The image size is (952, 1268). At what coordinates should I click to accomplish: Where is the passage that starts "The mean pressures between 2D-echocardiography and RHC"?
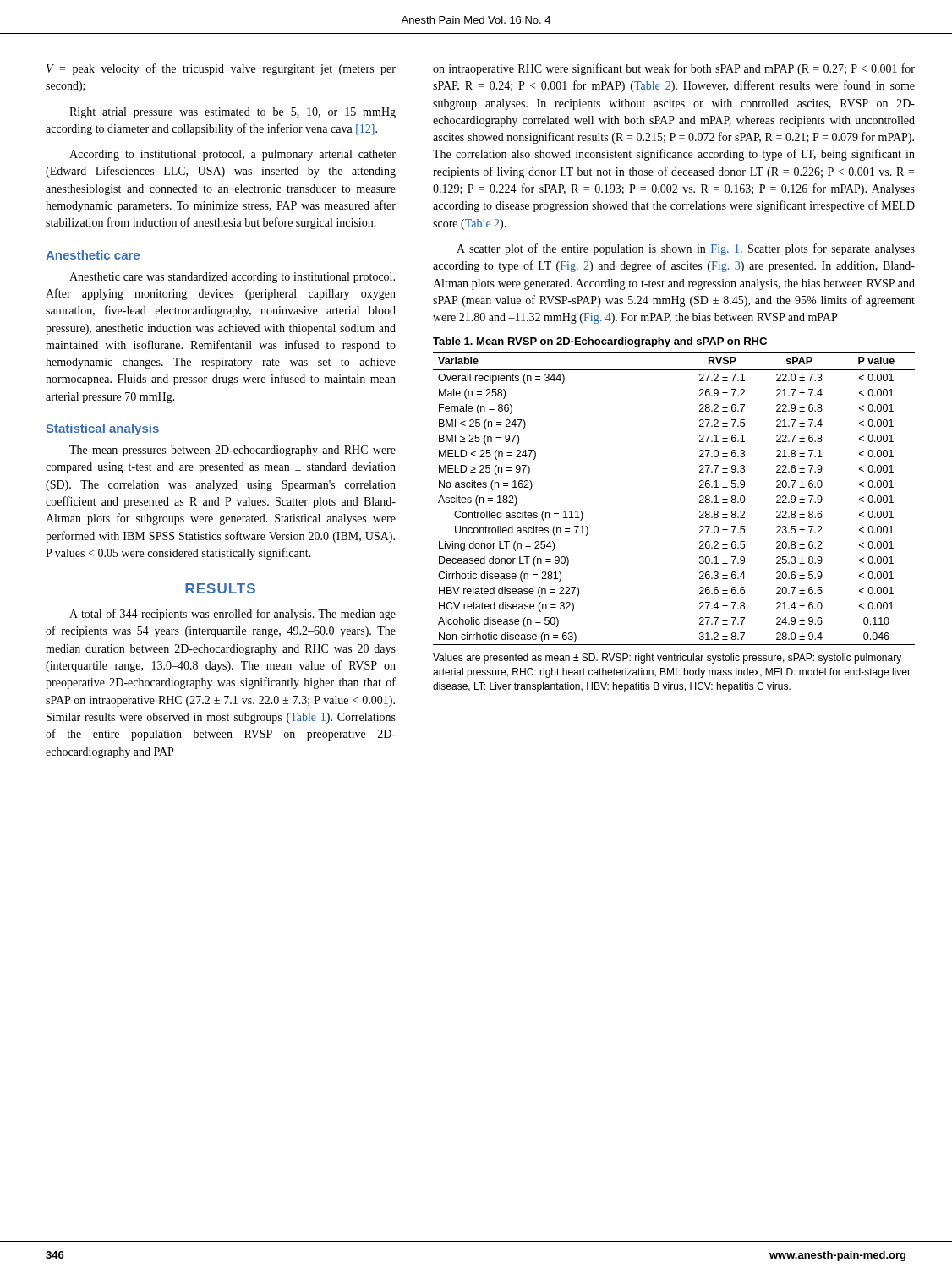(x=221, y=502)
